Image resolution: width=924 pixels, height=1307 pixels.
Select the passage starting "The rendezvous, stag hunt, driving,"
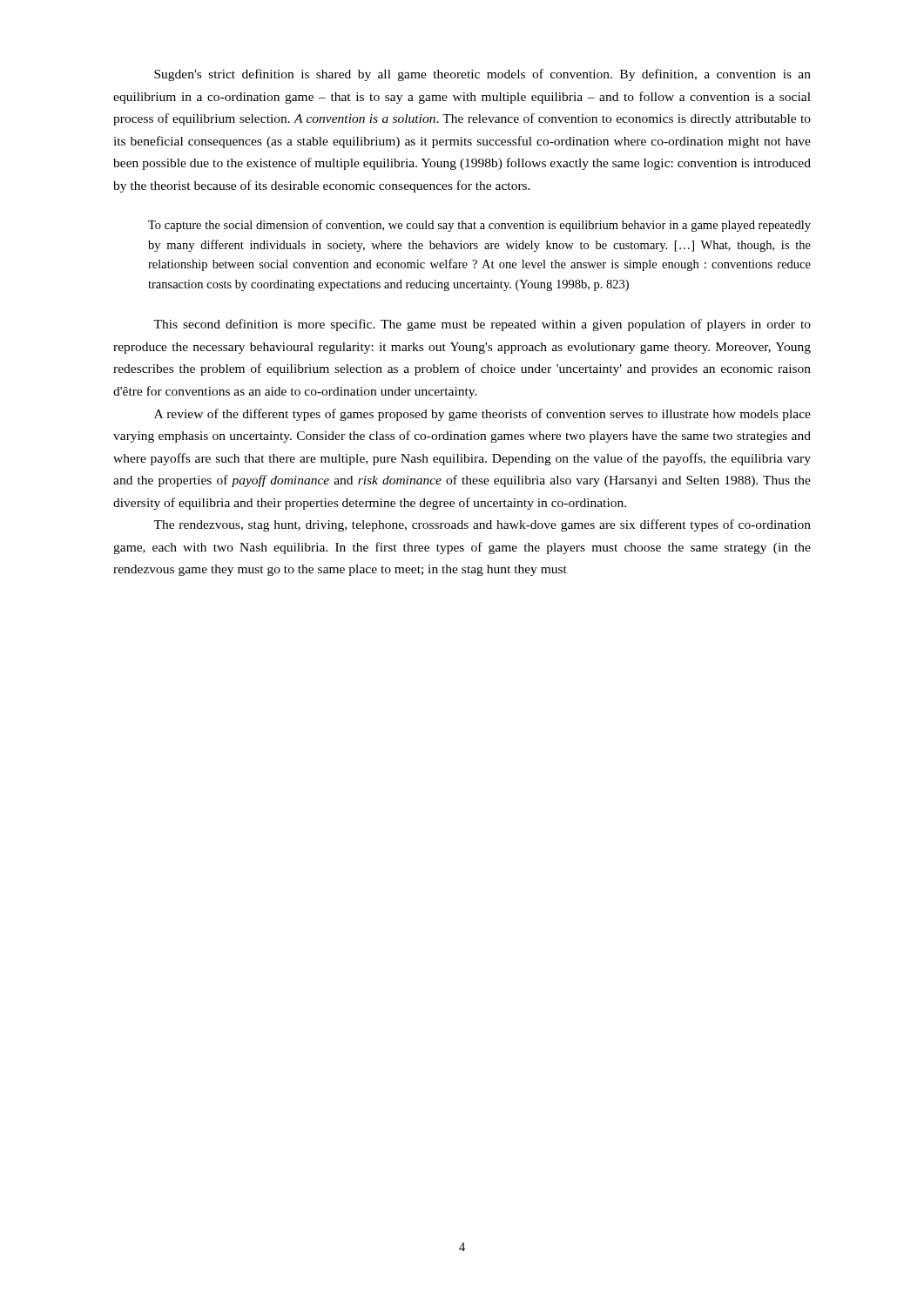coord(462,547)
